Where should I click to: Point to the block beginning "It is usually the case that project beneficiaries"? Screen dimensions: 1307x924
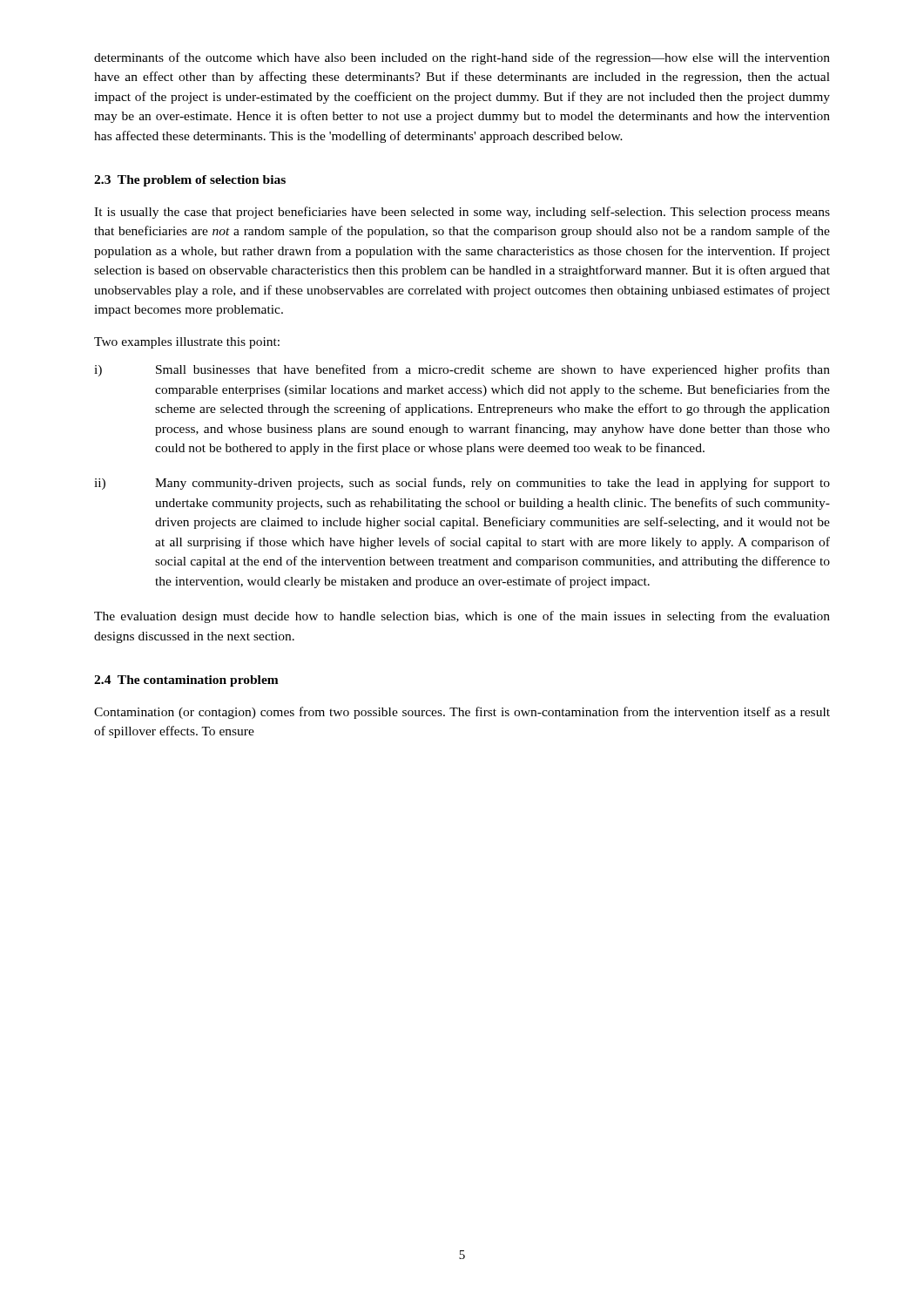(462, 260)
